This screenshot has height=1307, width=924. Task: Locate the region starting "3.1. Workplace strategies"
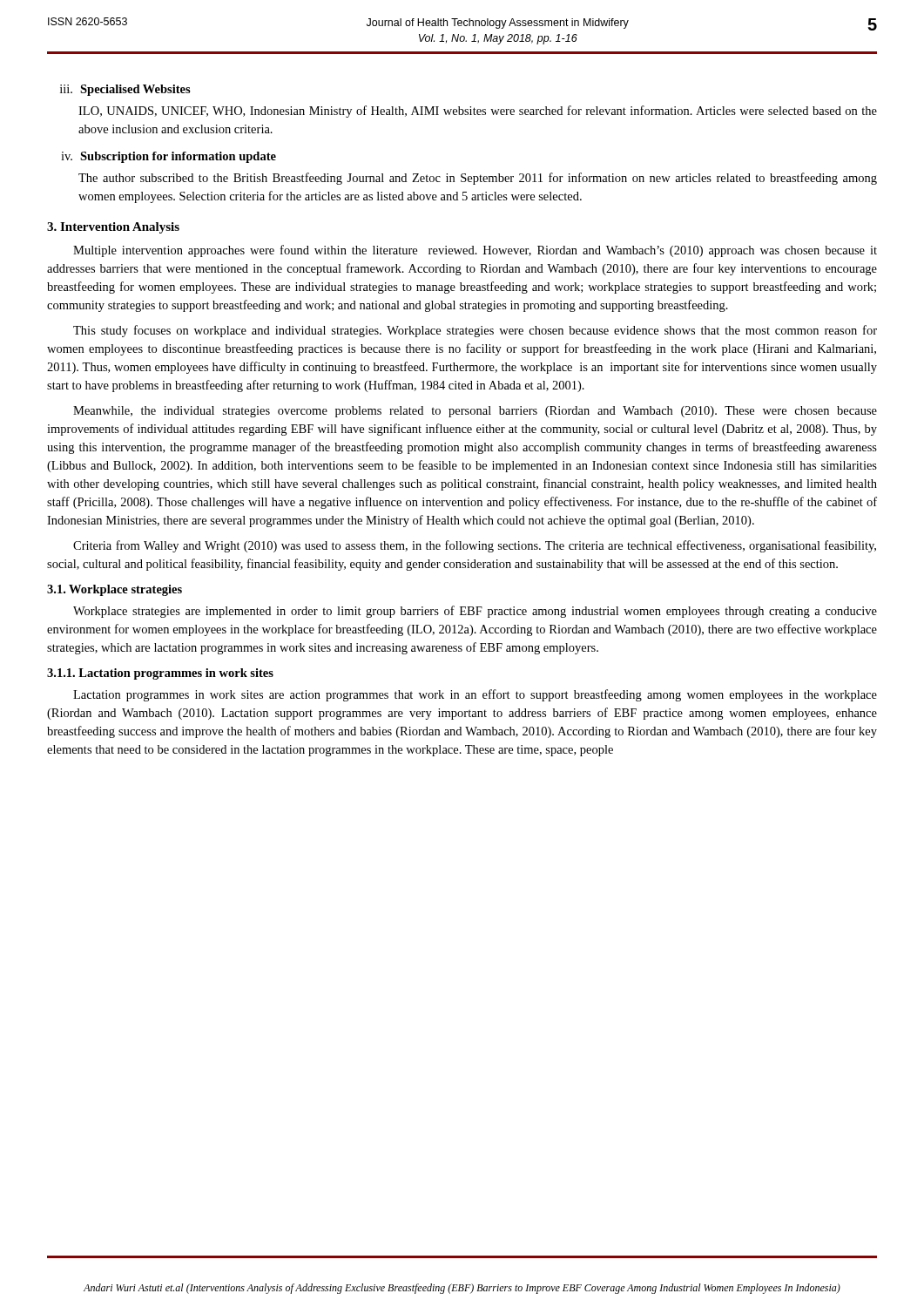[x=115, y=589]
